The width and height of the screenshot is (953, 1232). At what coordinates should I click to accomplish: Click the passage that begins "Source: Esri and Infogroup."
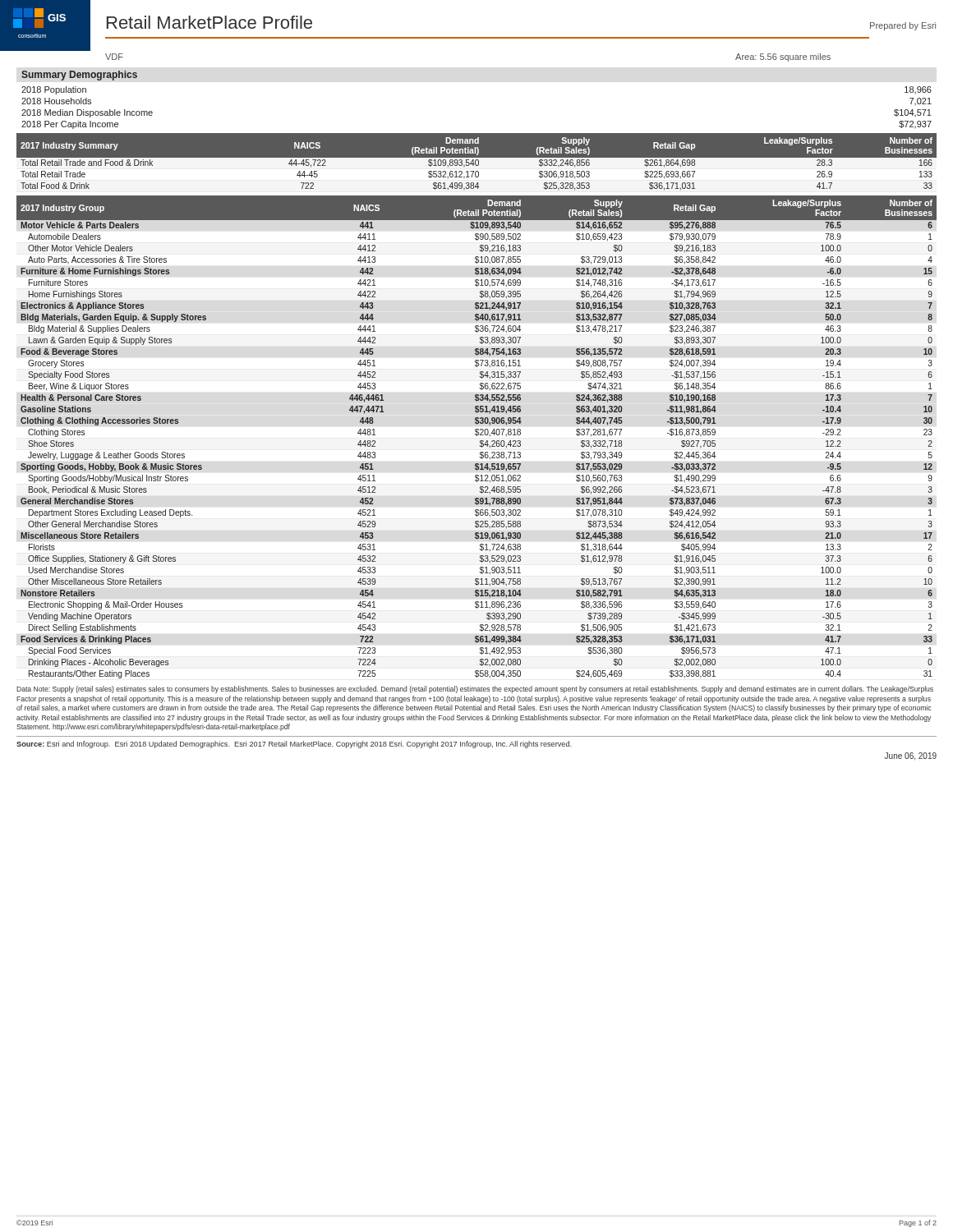tap(294, 744)
